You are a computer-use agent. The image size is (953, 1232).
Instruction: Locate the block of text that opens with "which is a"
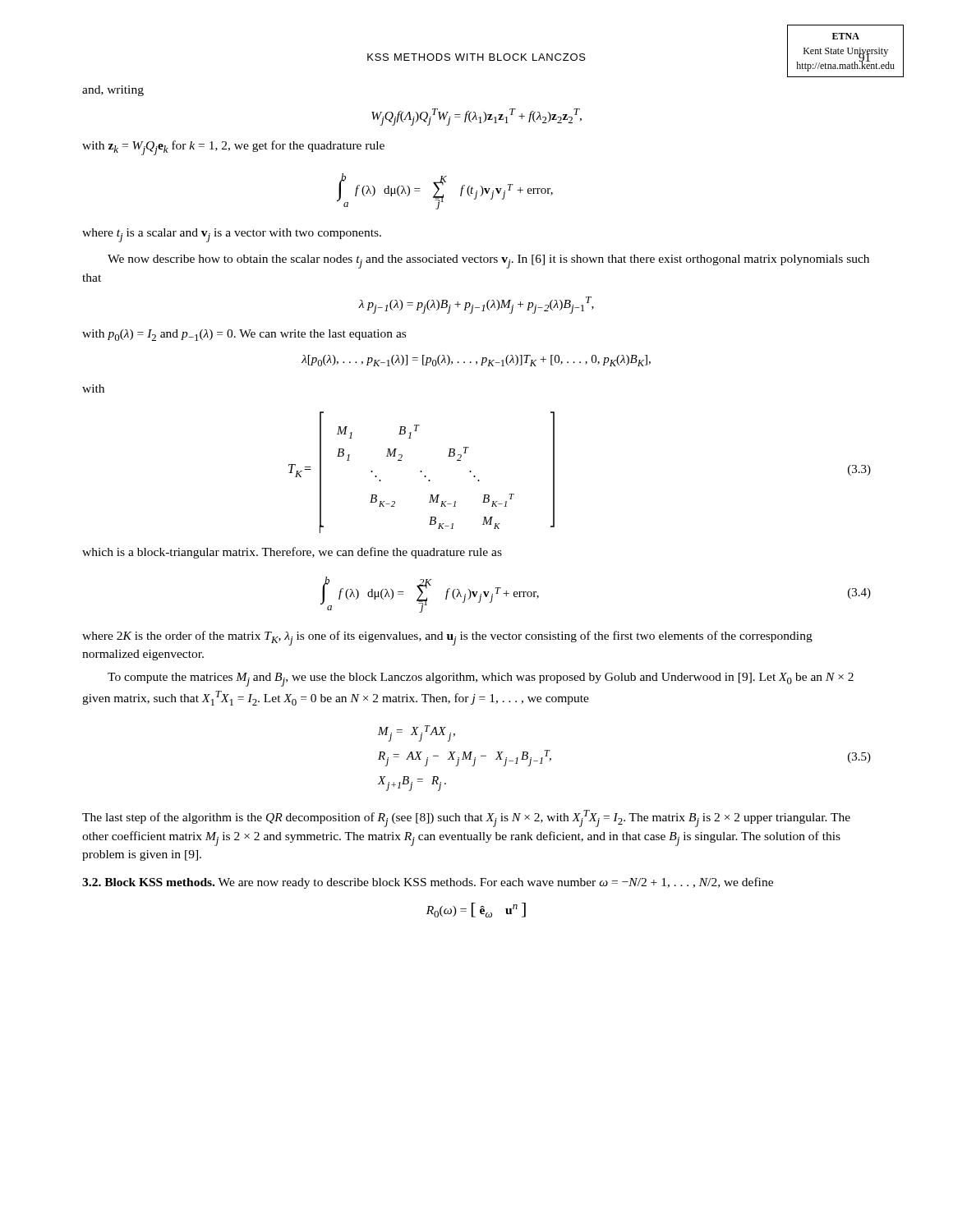coord(292,551)
